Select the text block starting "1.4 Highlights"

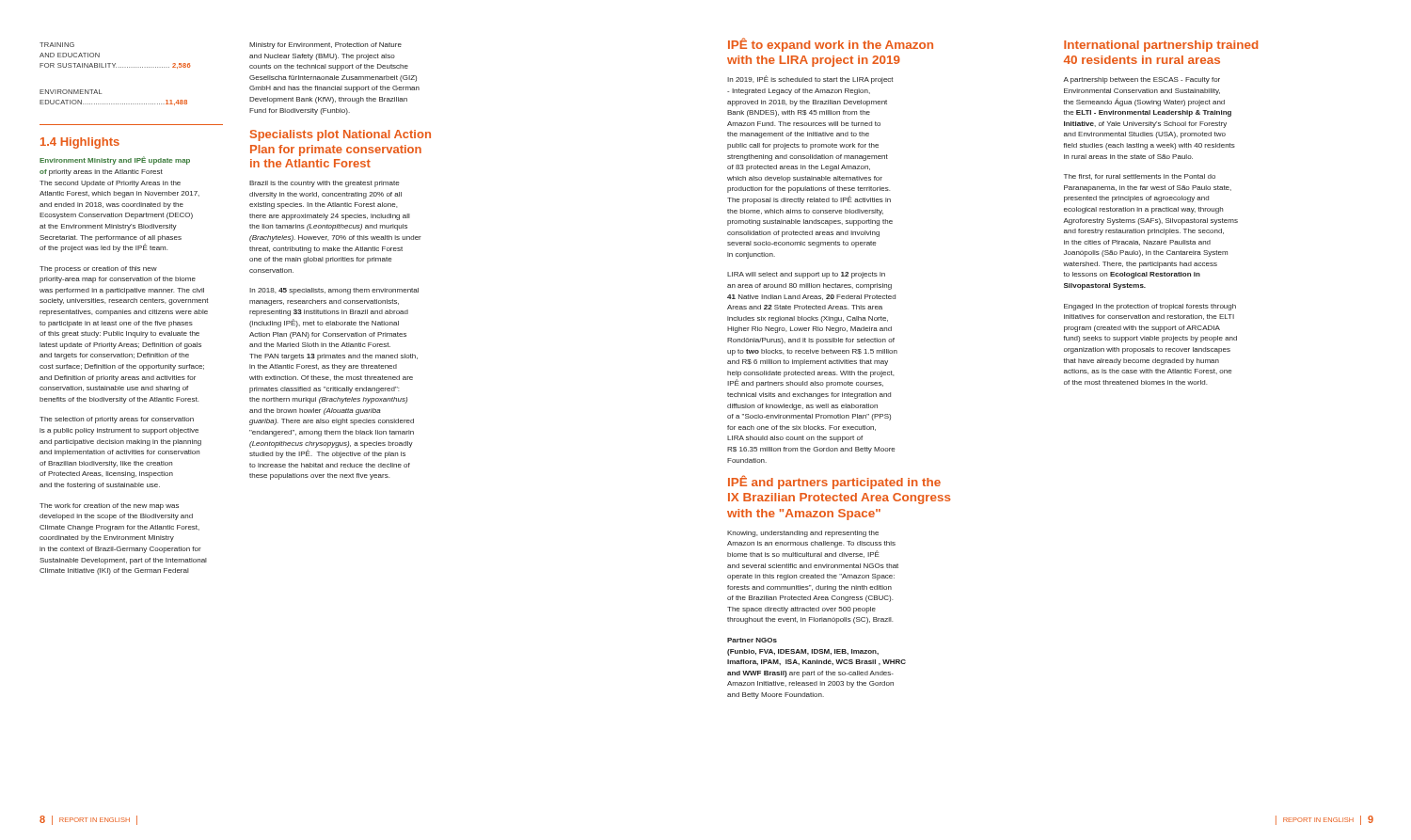click(80, 141)
